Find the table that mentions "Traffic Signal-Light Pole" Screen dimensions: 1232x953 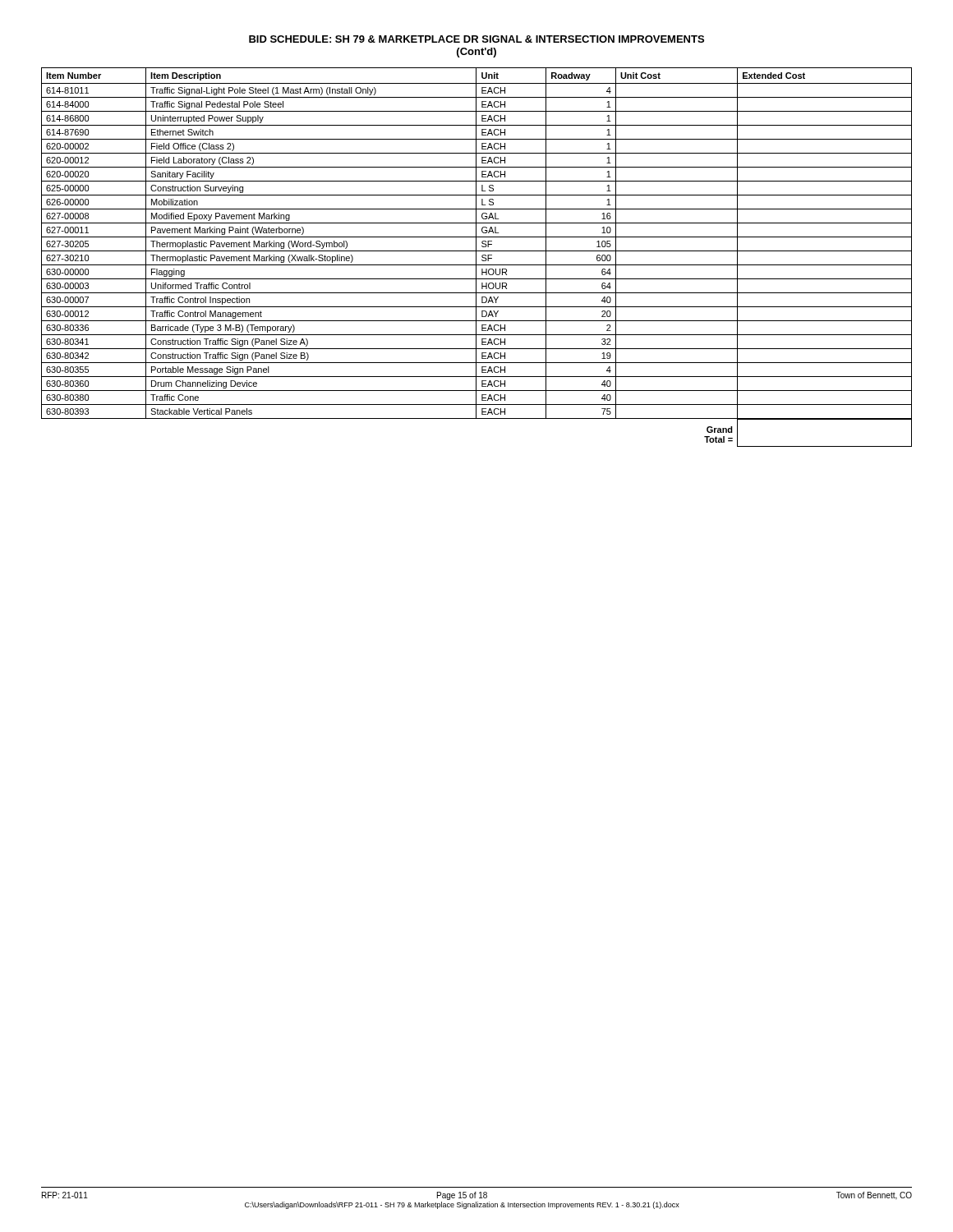(476, 257)
